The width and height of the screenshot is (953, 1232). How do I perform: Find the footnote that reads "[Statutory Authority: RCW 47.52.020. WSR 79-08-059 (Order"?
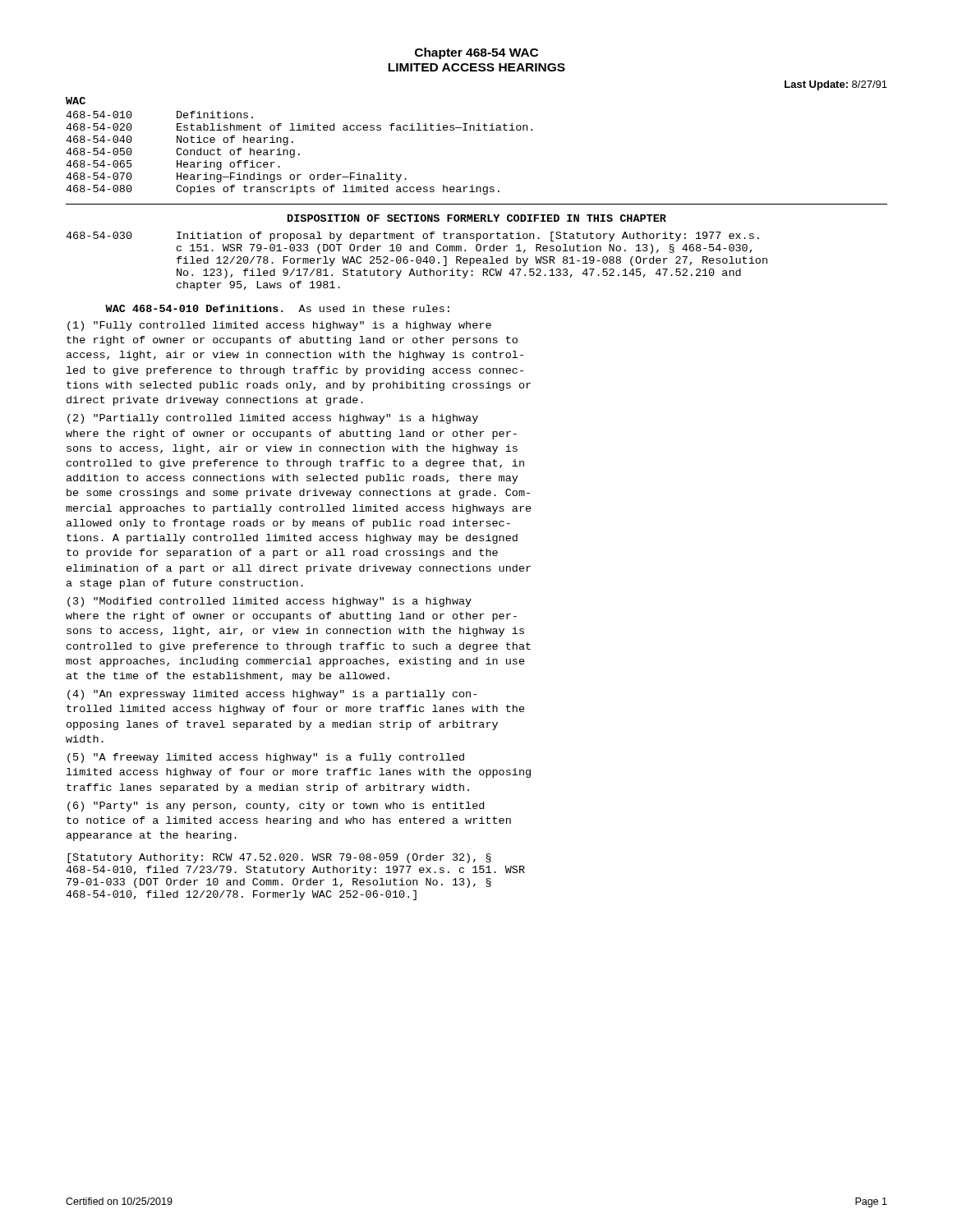click(295, 877)
